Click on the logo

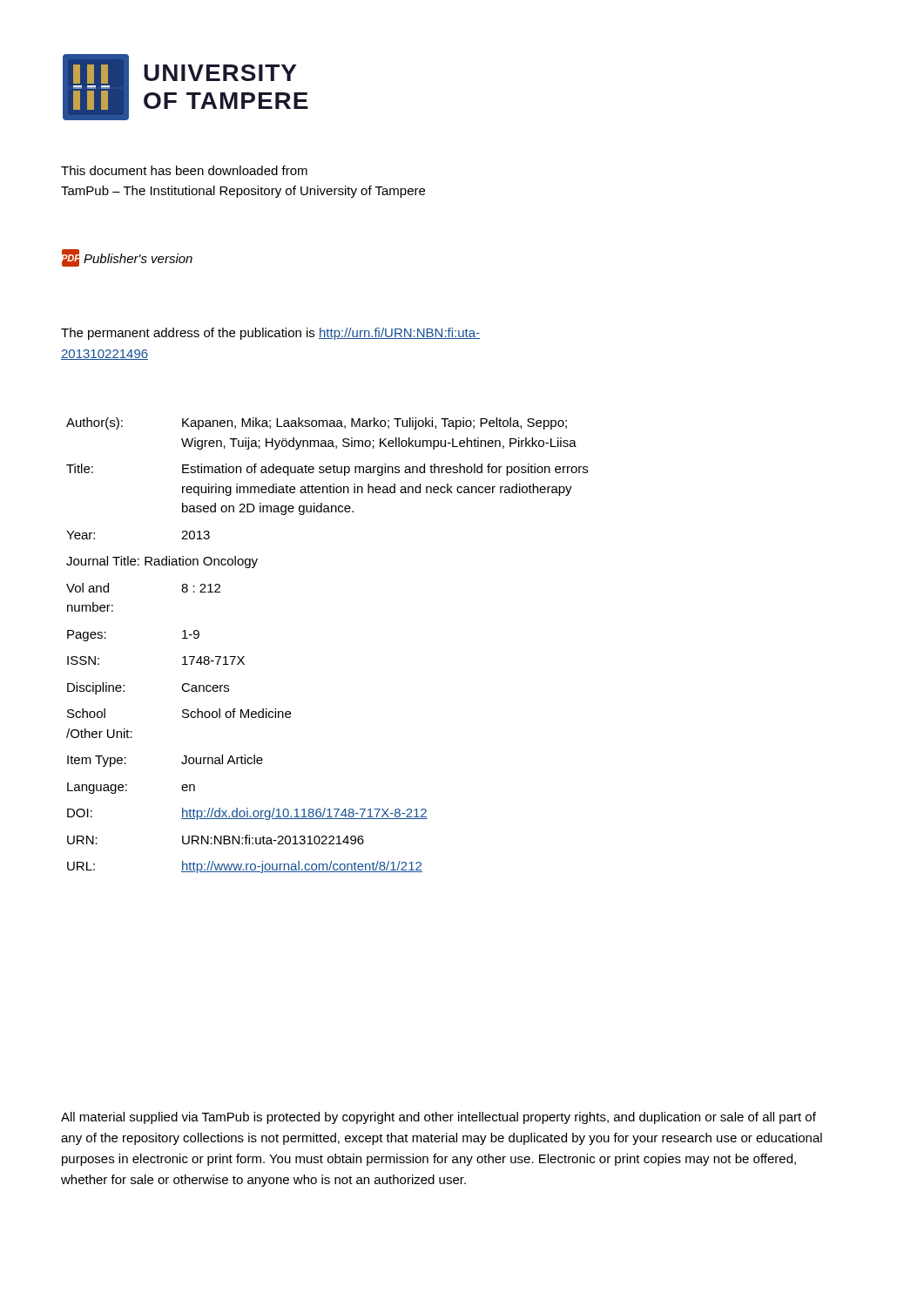[185, 87]
